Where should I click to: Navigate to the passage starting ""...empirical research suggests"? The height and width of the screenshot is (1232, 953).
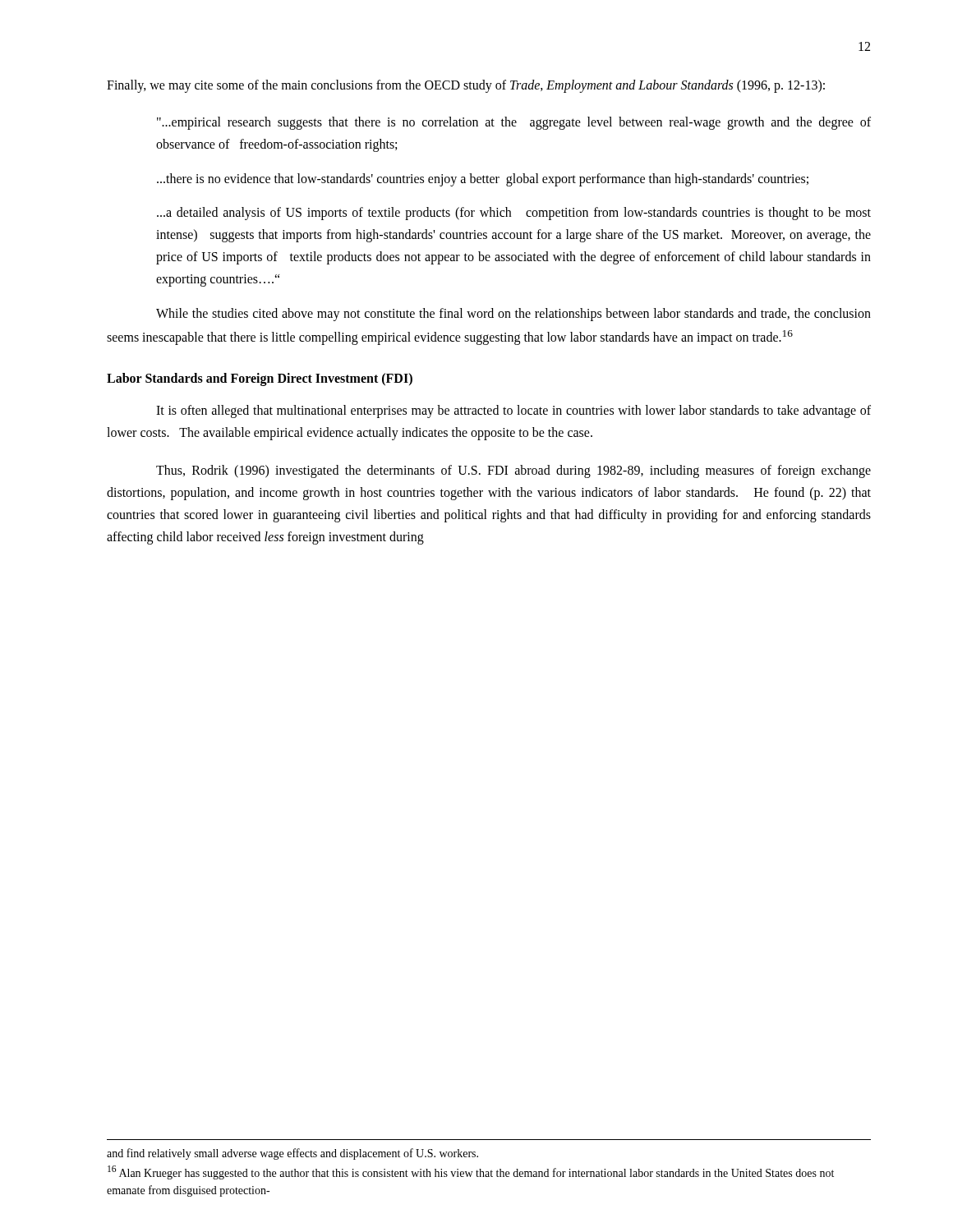point(513,201)
